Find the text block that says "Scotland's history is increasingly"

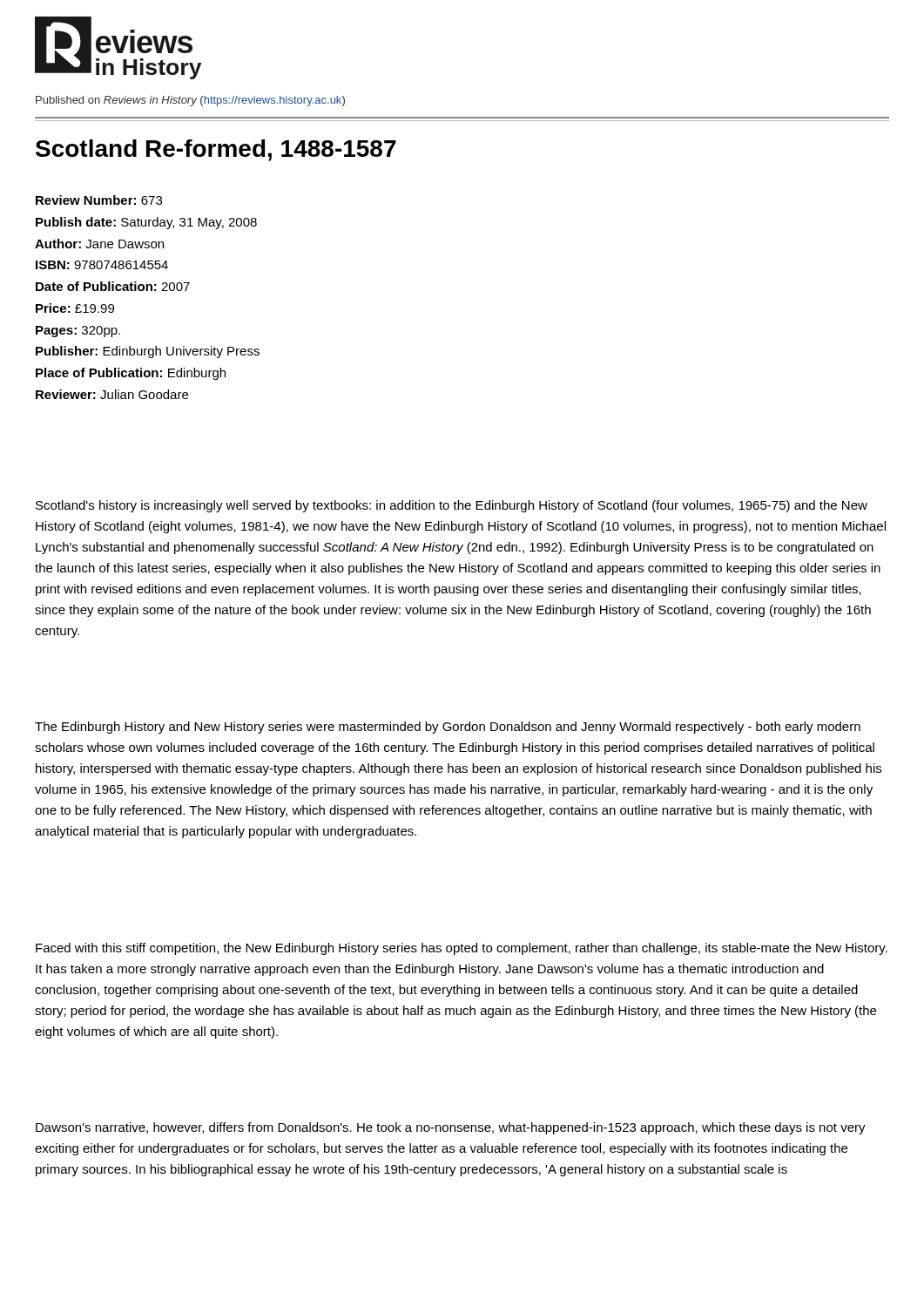click(x=462, y=568)
